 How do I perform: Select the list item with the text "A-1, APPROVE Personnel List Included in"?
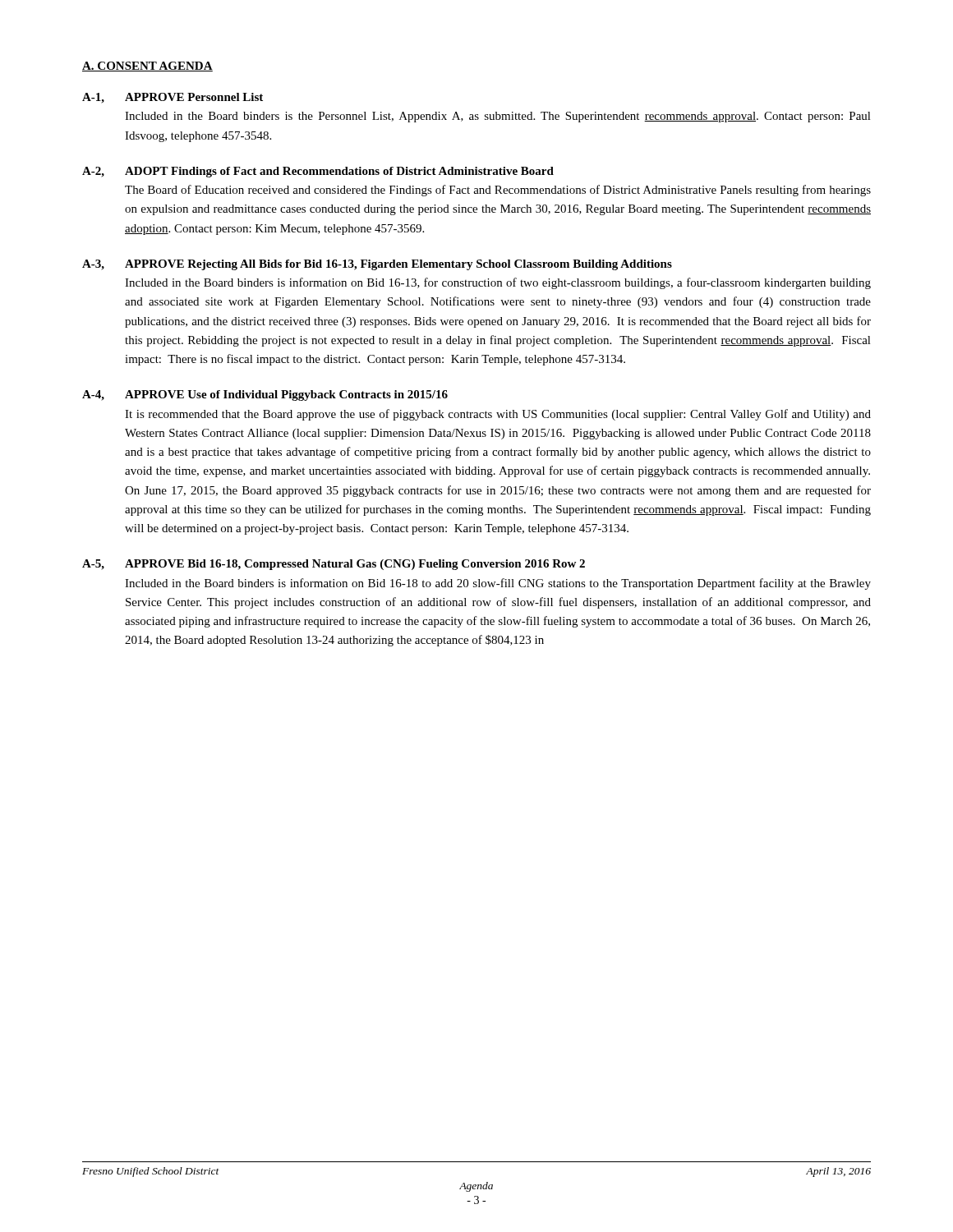coord(476,116)
